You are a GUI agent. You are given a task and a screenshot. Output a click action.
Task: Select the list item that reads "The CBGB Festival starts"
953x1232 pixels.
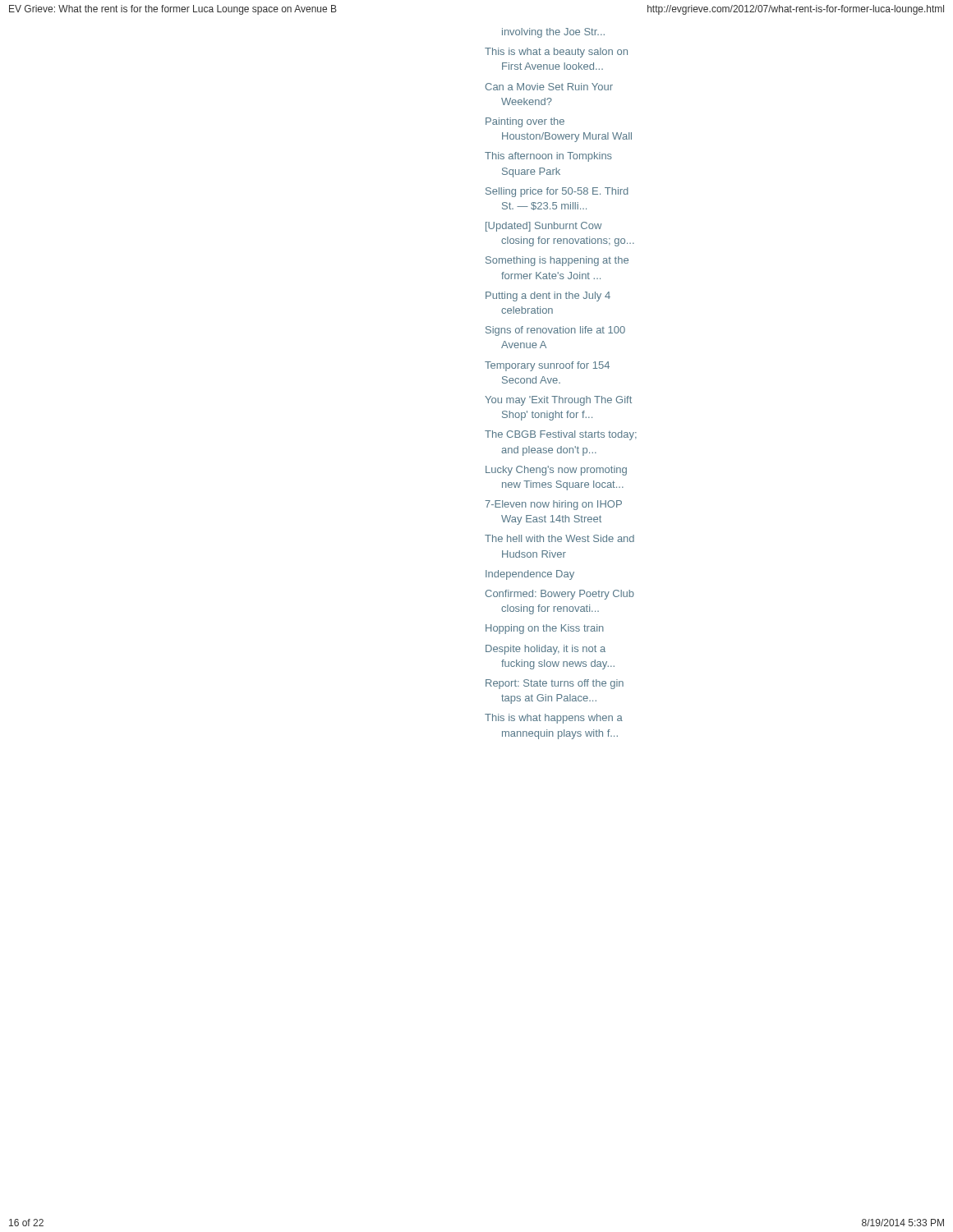[561, 435]
